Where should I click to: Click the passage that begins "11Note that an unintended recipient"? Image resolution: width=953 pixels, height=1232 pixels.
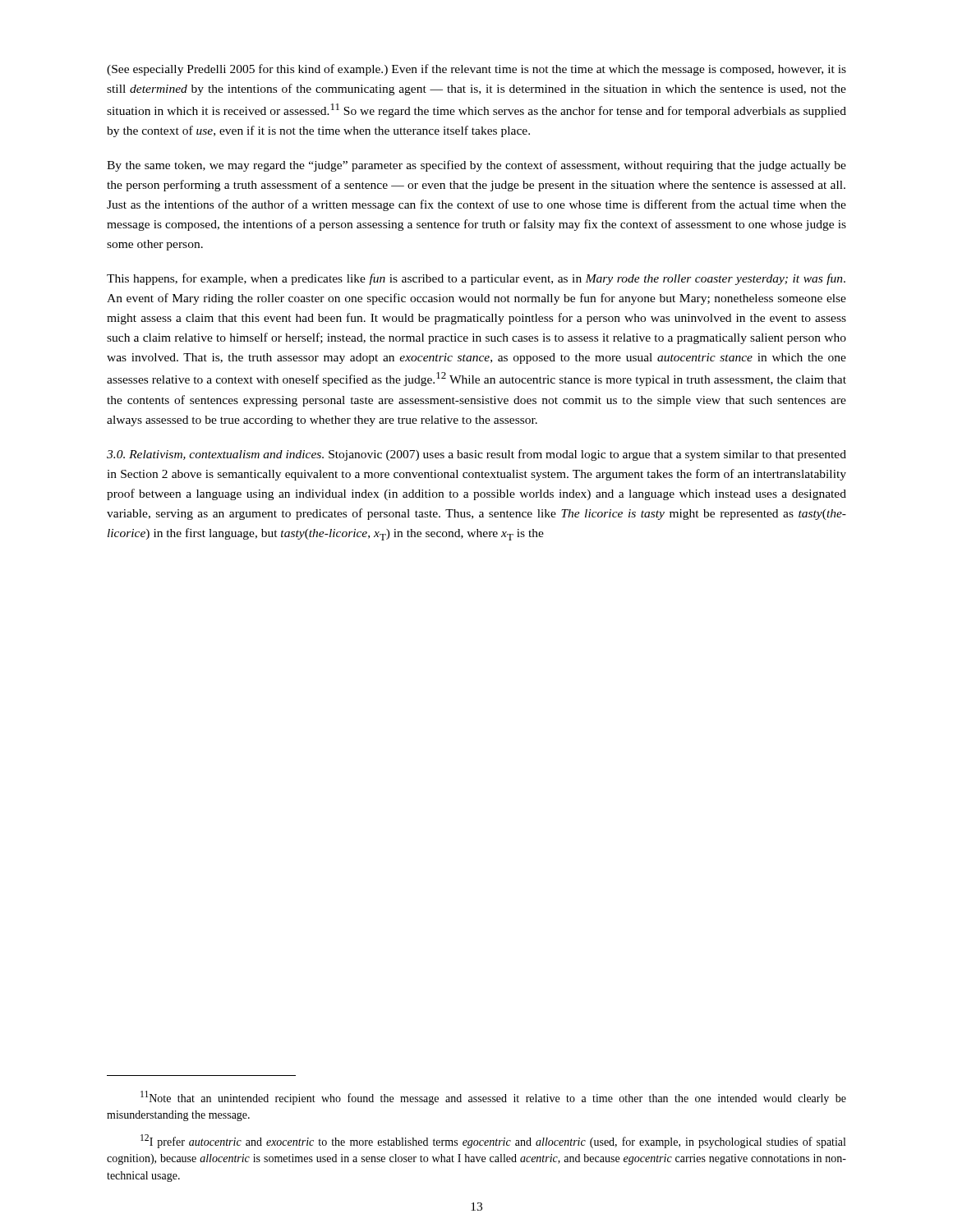coord(476,1106)
